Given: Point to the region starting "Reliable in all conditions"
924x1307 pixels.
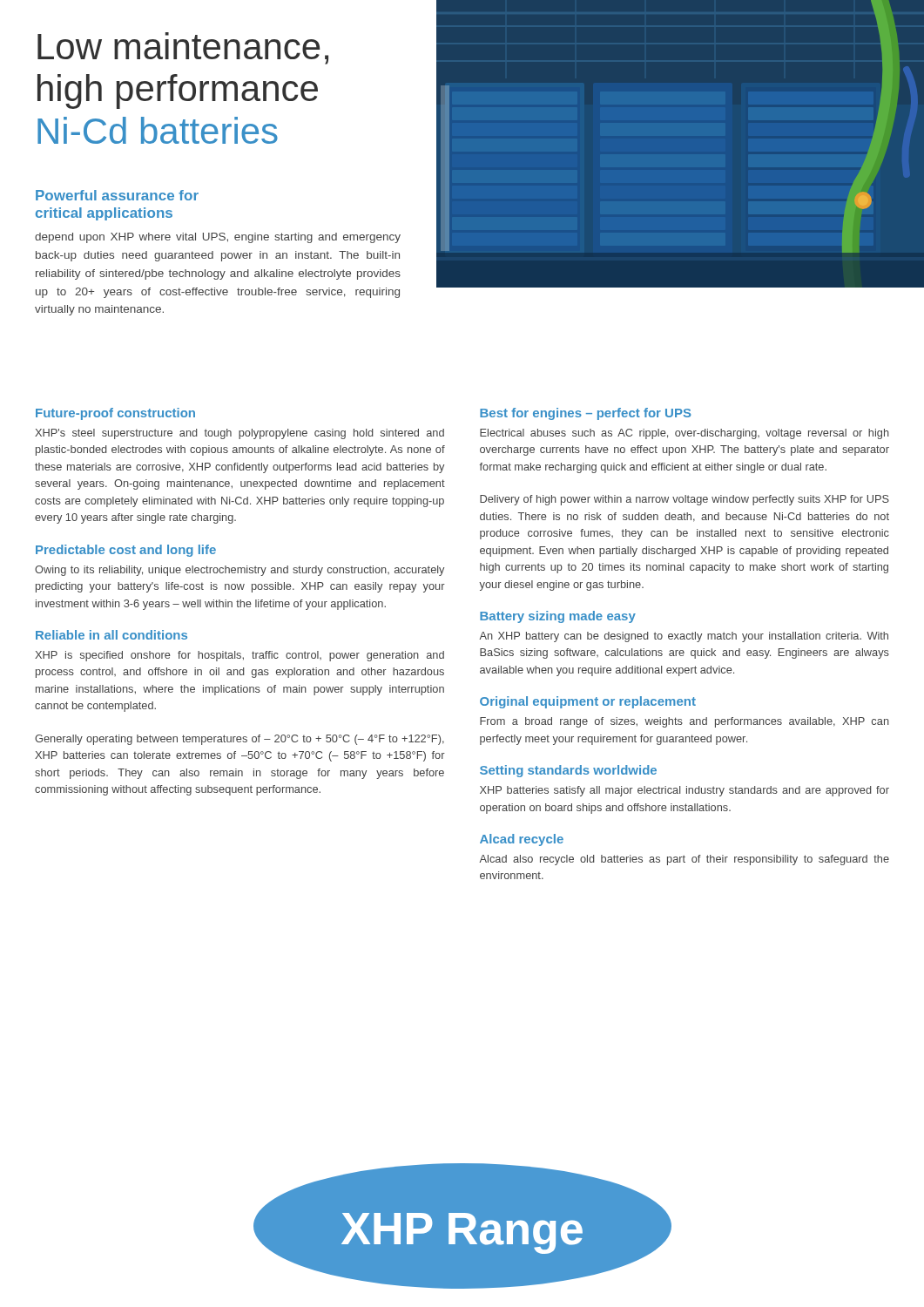Looking at the screenshot, I should [x=111, y=635].
